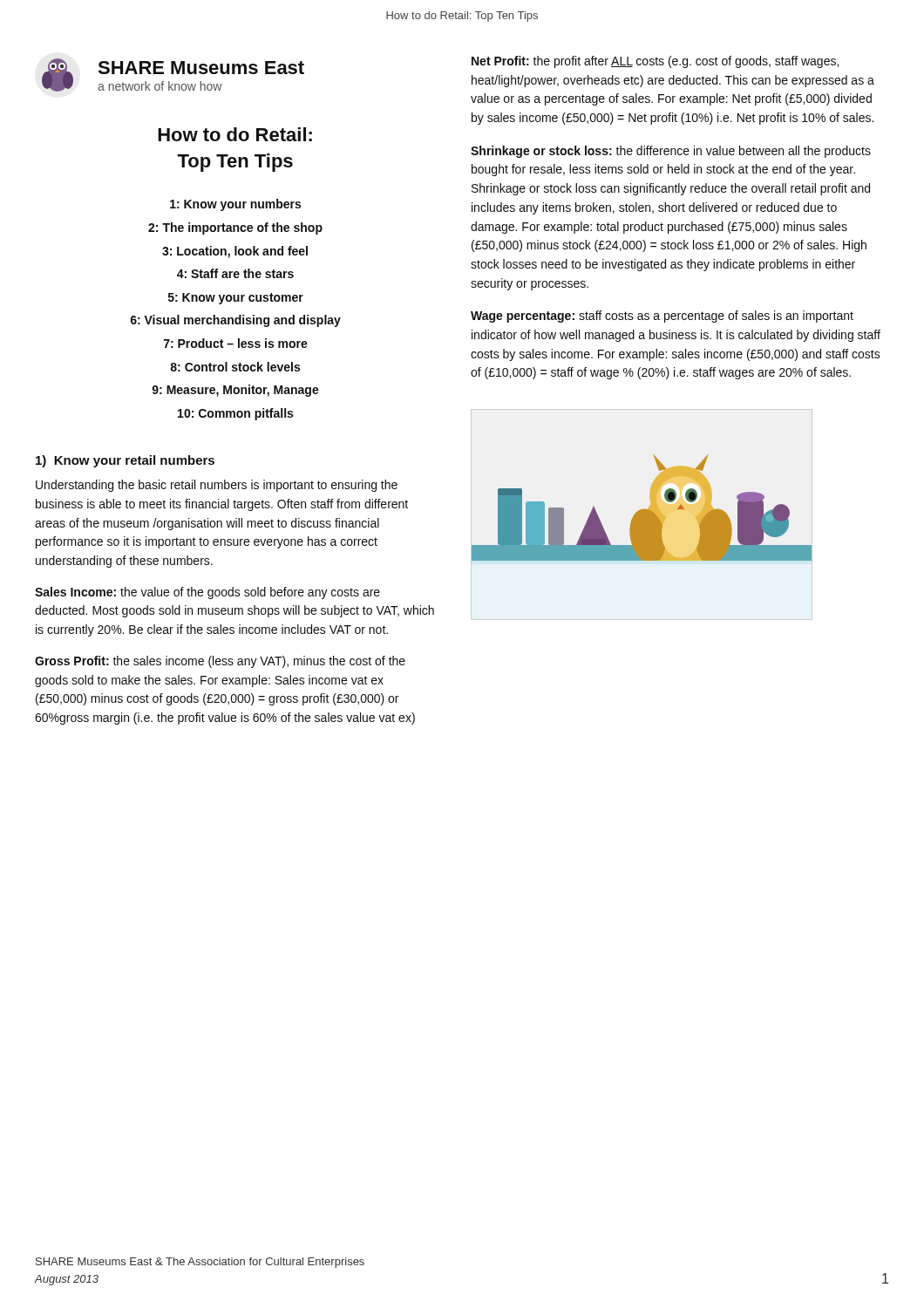Click where it says "8: Control stock levels"

tap(235, 367)
